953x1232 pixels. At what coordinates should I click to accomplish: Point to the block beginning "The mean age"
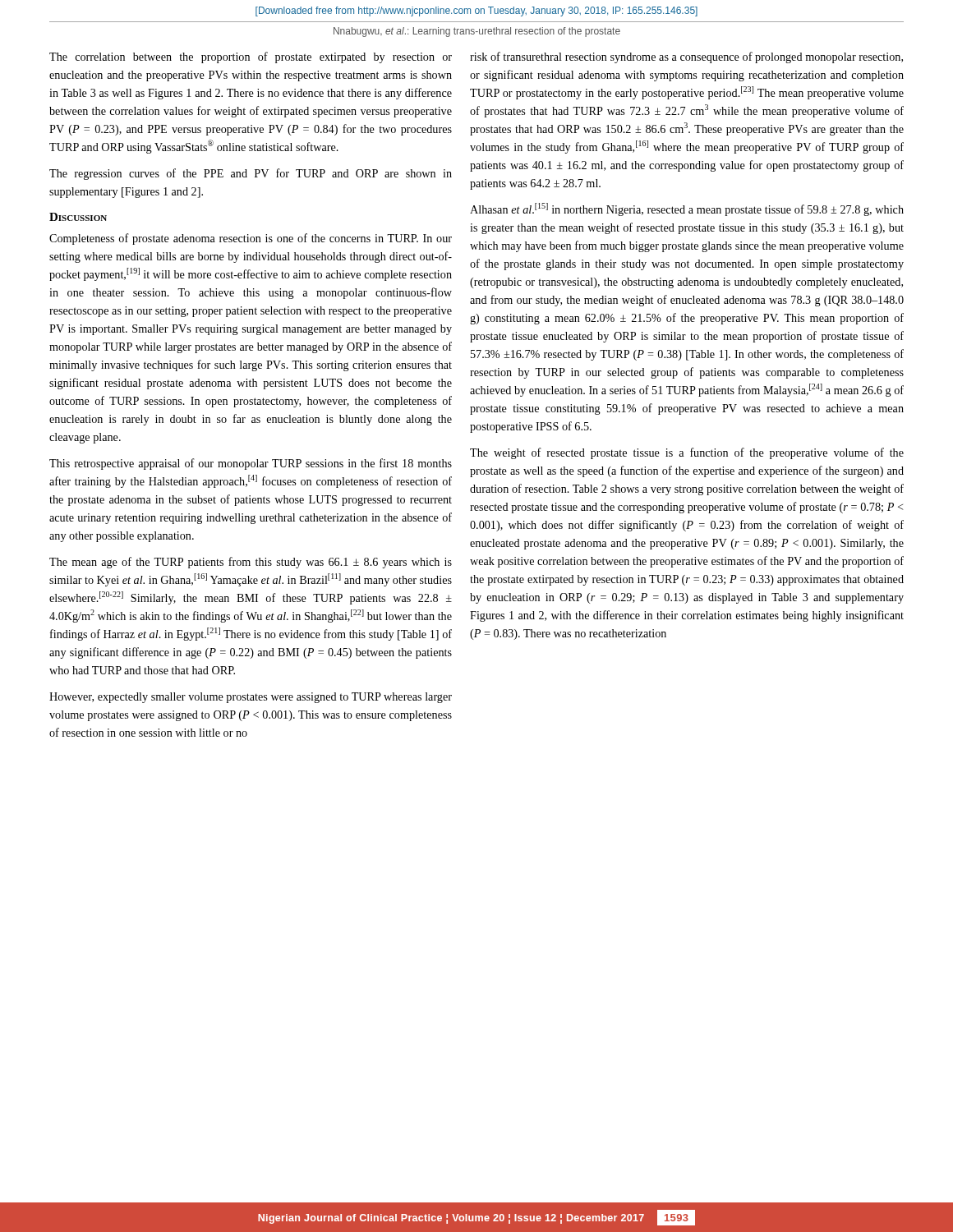(251, 616)
